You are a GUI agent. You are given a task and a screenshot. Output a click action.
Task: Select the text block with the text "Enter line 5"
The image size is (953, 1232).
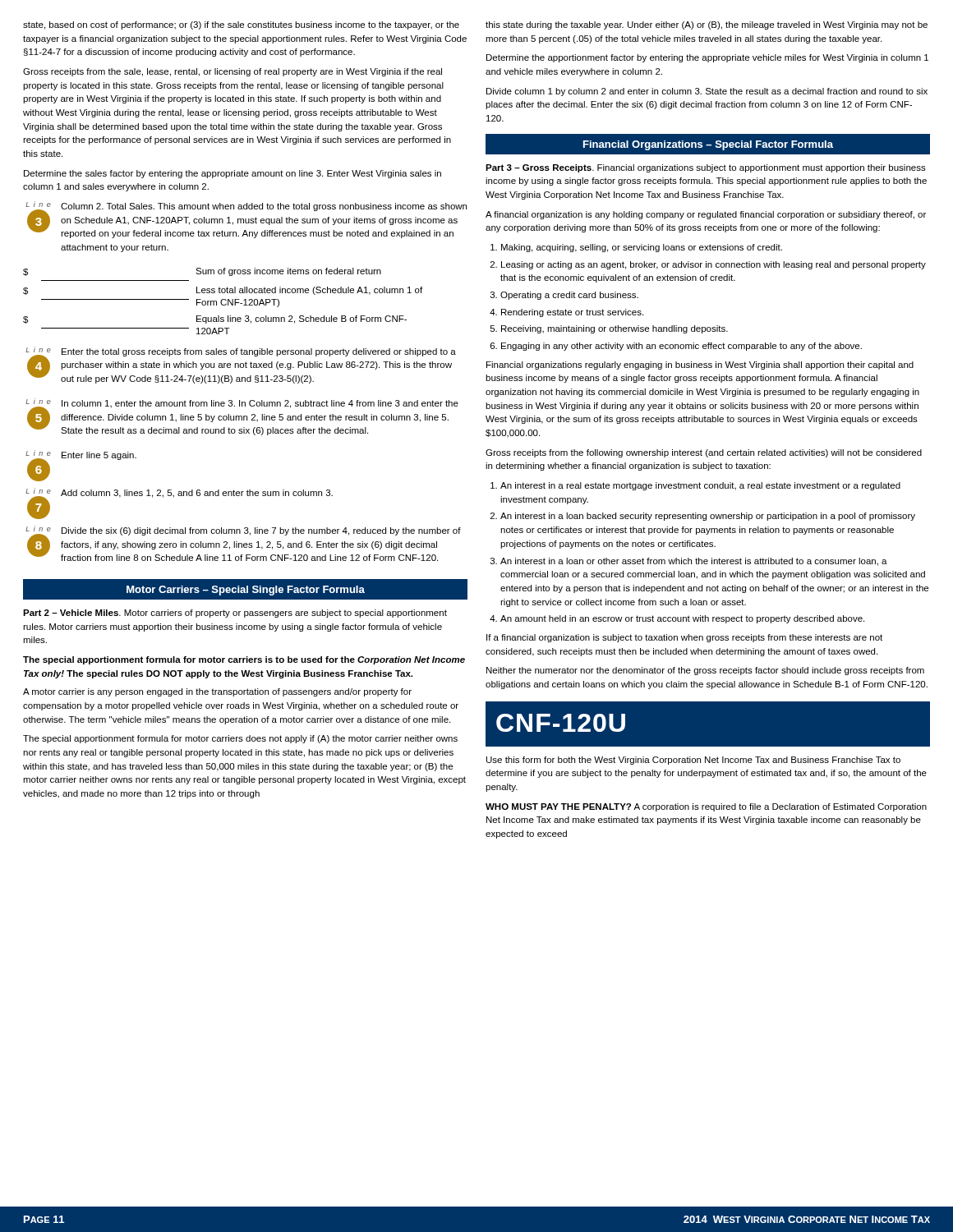[x=99, y=456]
